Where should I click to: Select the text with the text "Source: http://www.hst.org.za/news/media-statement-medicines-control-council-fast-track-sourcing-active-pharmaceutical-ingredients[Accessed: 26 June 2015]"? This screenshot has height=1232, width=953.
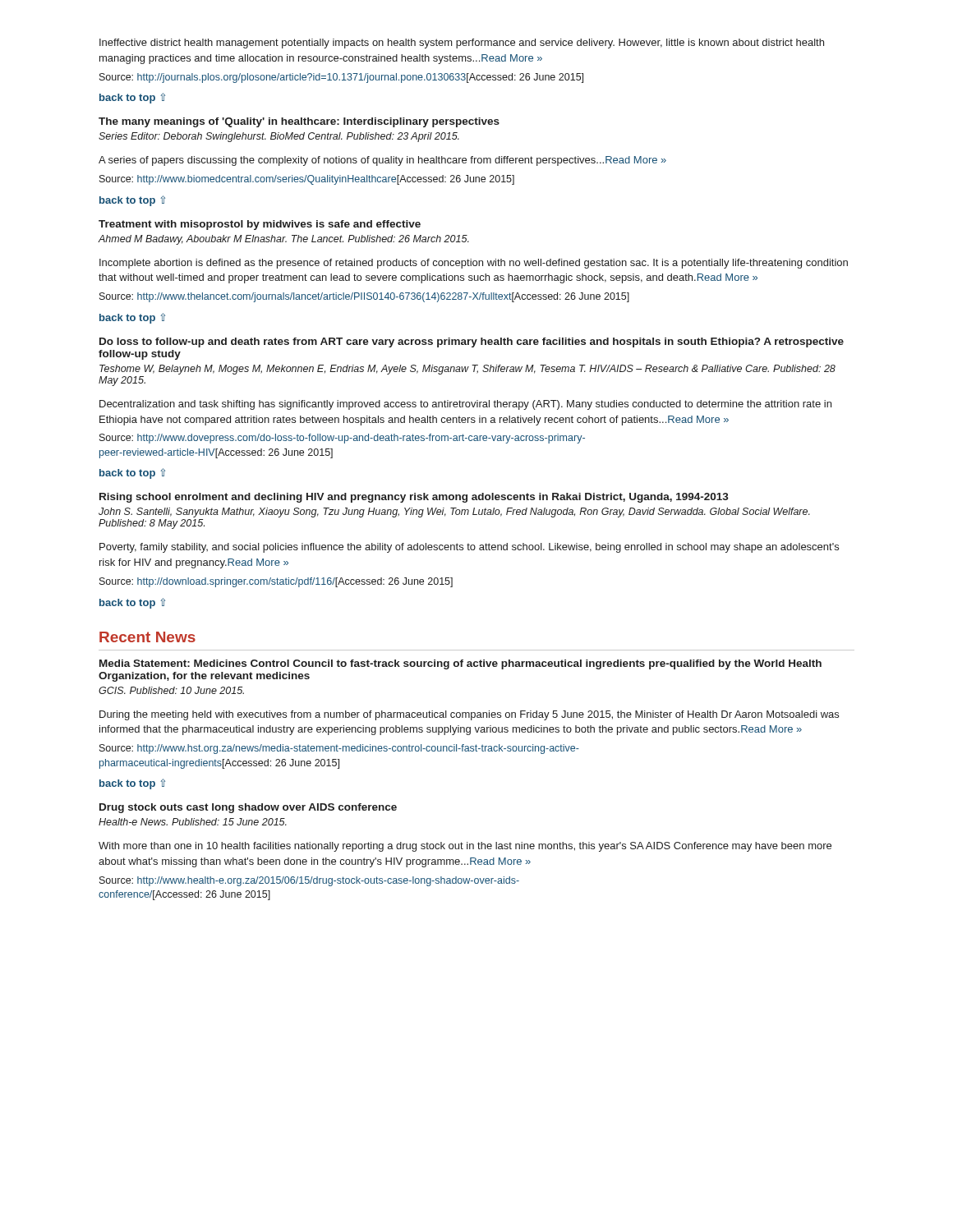pyautogui.click(x=339, y=756)
